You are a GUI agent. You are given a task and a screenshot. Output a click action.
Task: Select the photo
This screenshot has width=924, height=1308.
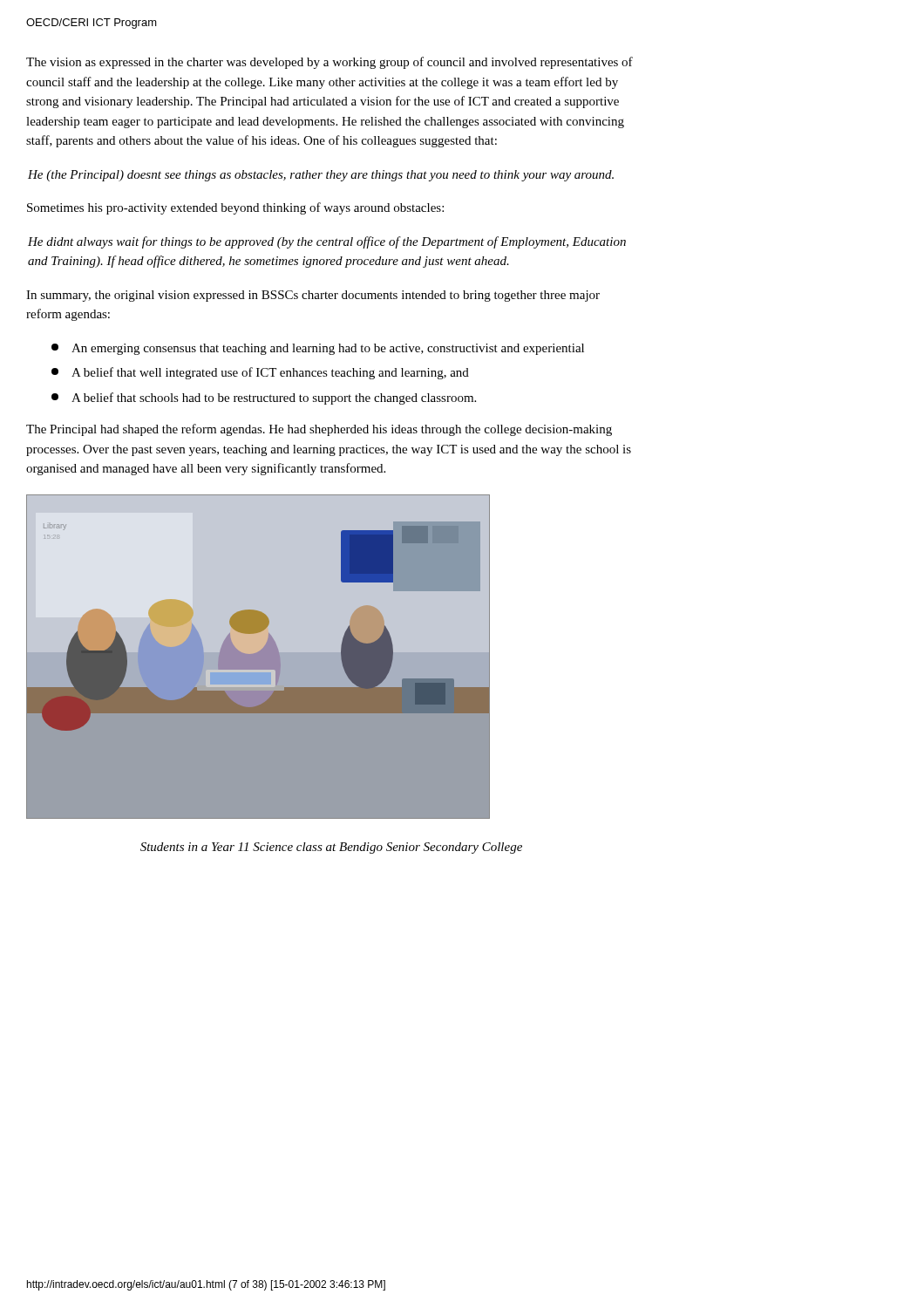[331, 656]
